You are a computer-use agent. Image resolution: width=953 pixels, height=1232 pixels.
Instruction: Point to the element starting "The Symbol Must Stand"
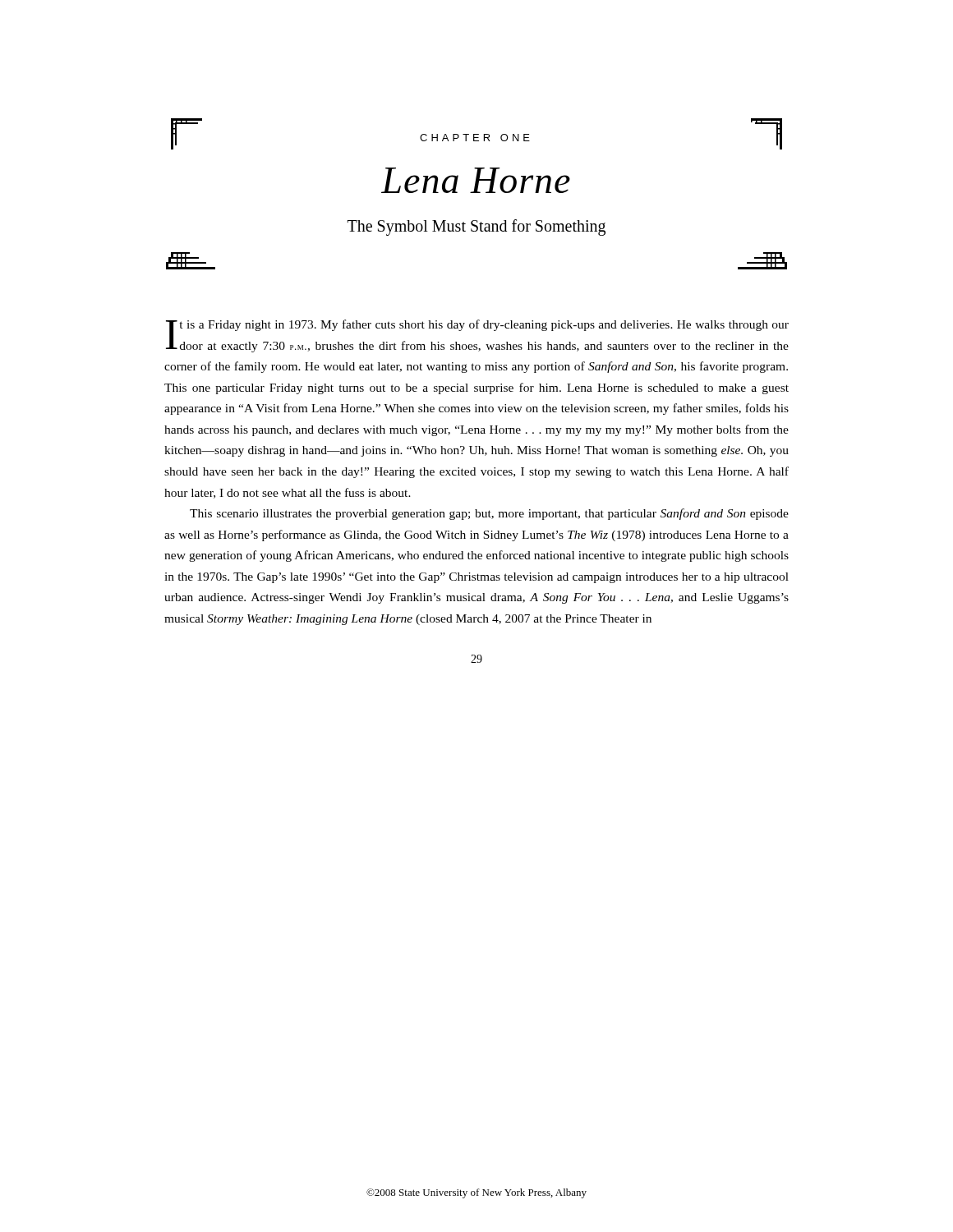click(476, 226)
